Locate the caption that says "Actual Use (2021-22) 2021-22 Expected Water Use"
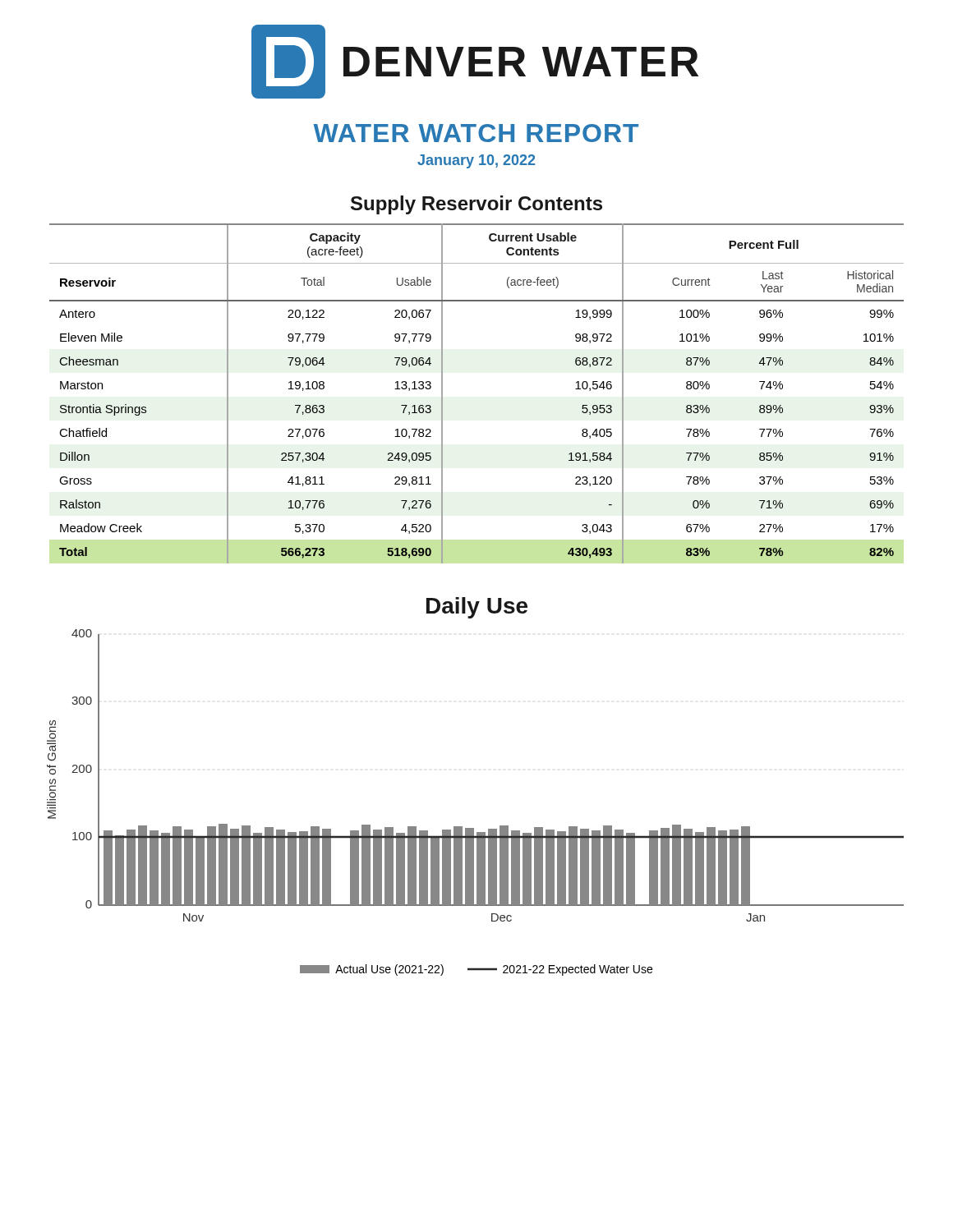953x1232 pixels. [476, 969]
